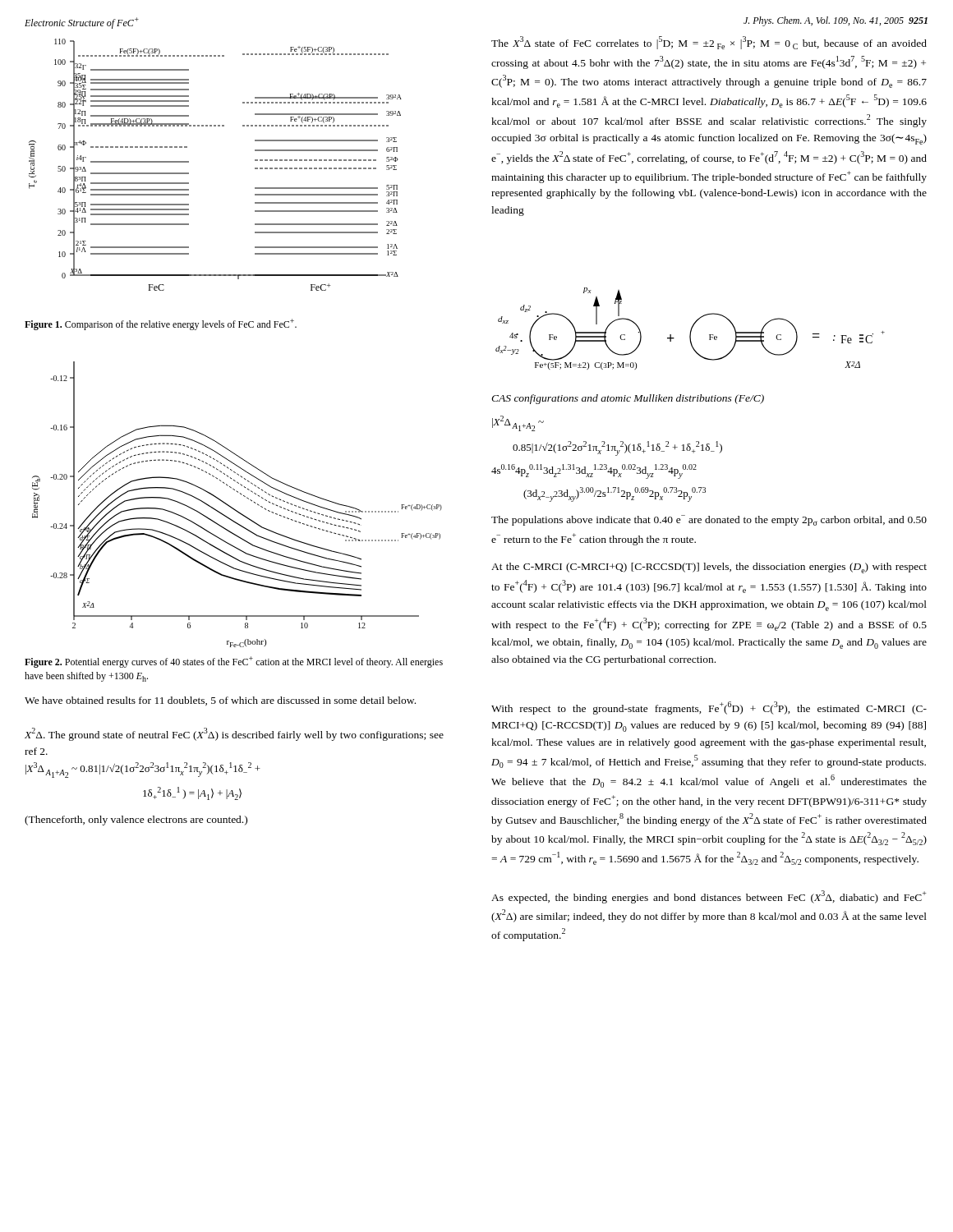
Task: Locate the text block starting "Figure 1. Comparison of the relative energy levels"
Action: point(161,323)
